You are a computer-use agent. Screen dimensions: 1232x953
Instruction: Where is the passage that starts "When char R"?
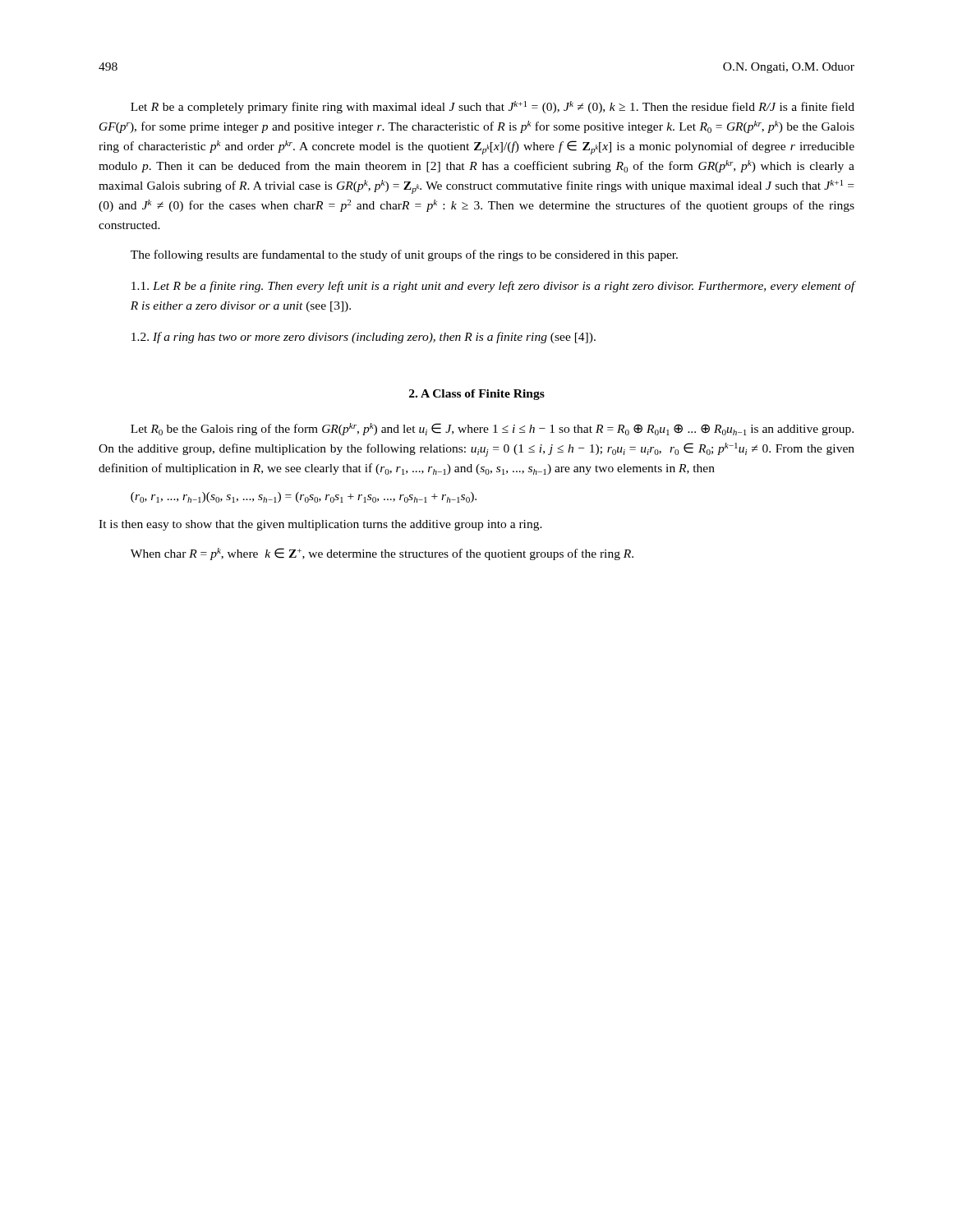point(476,554)
